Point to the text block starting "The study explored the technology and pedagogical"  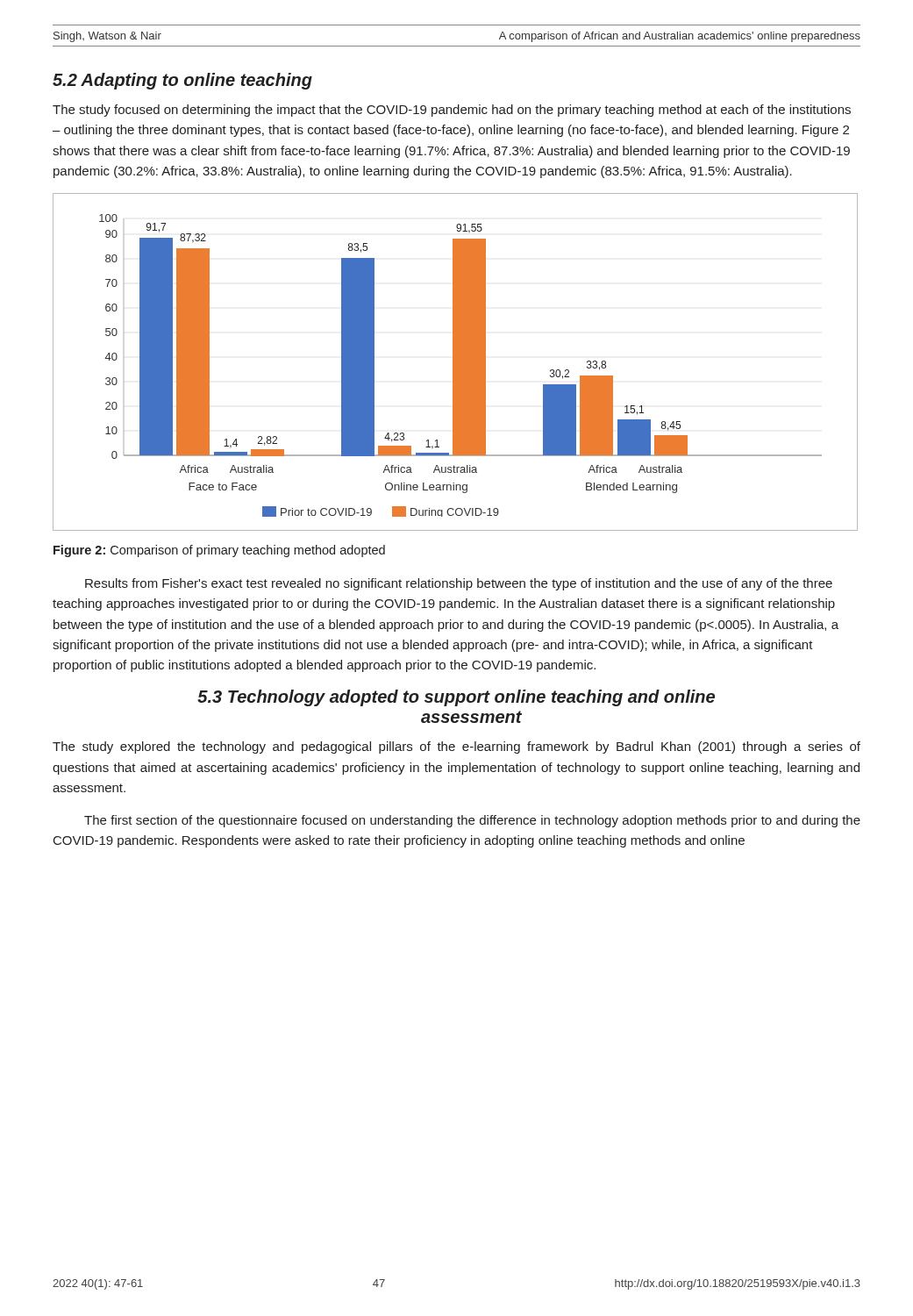coord(456,767)
